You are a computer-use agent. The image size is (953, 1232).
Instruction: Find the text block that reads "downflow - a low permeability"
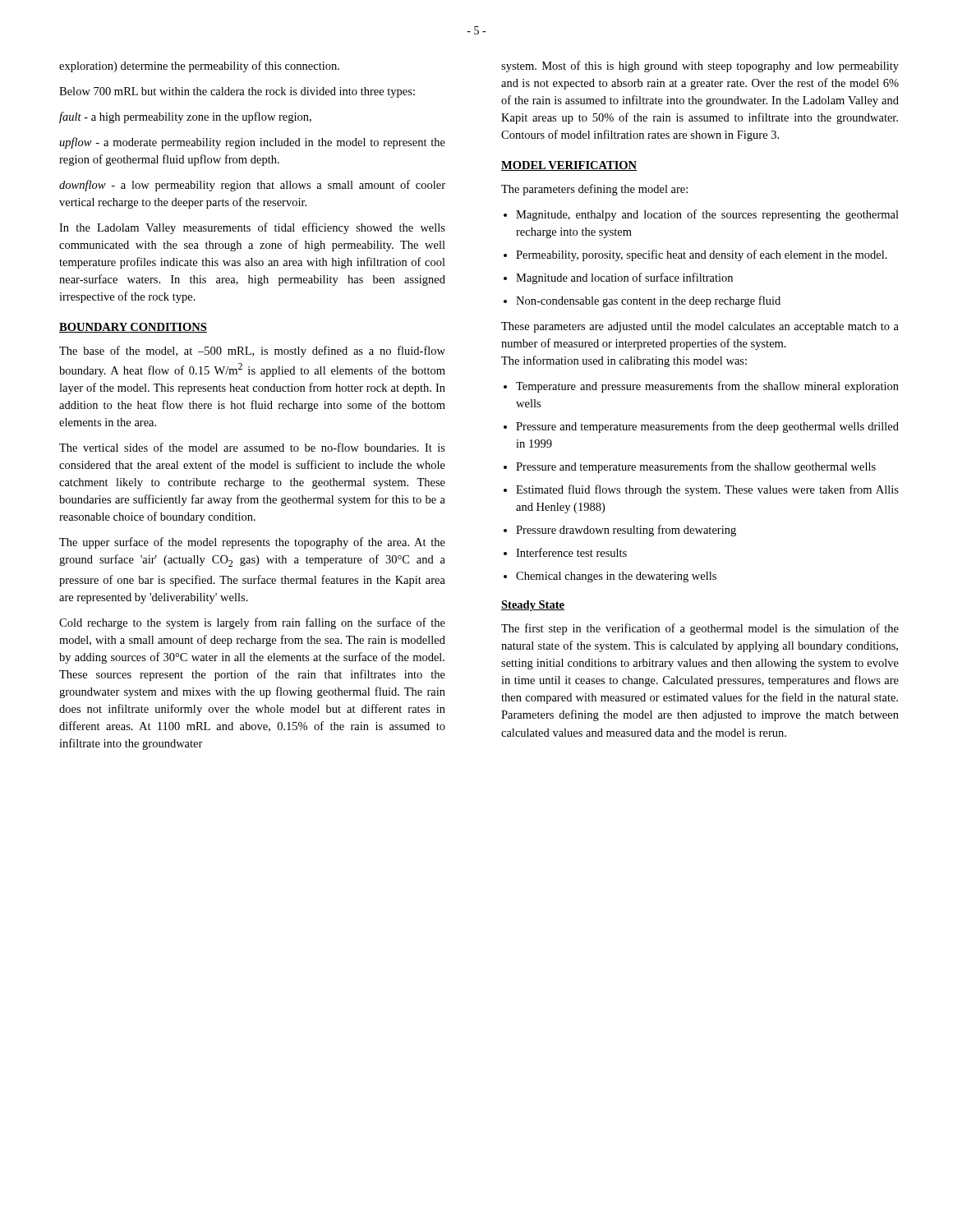pos(252,194)
